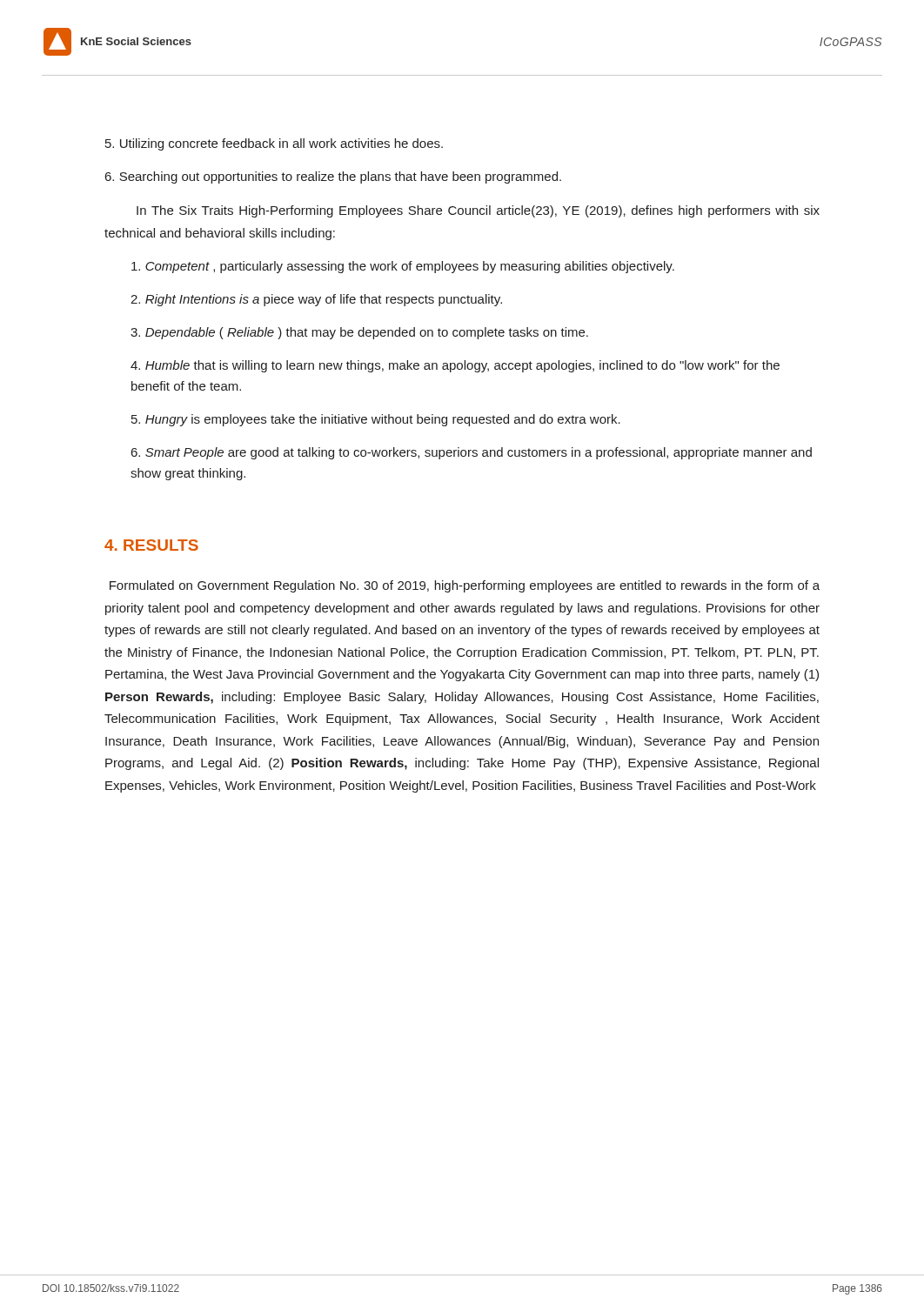Image resolution: width=924 pixels, height=1305 pixels.
Task: Locate the list item that reads "5. Utilizing concrete feedback in all work activities"
Action: [x=274, y=143]
